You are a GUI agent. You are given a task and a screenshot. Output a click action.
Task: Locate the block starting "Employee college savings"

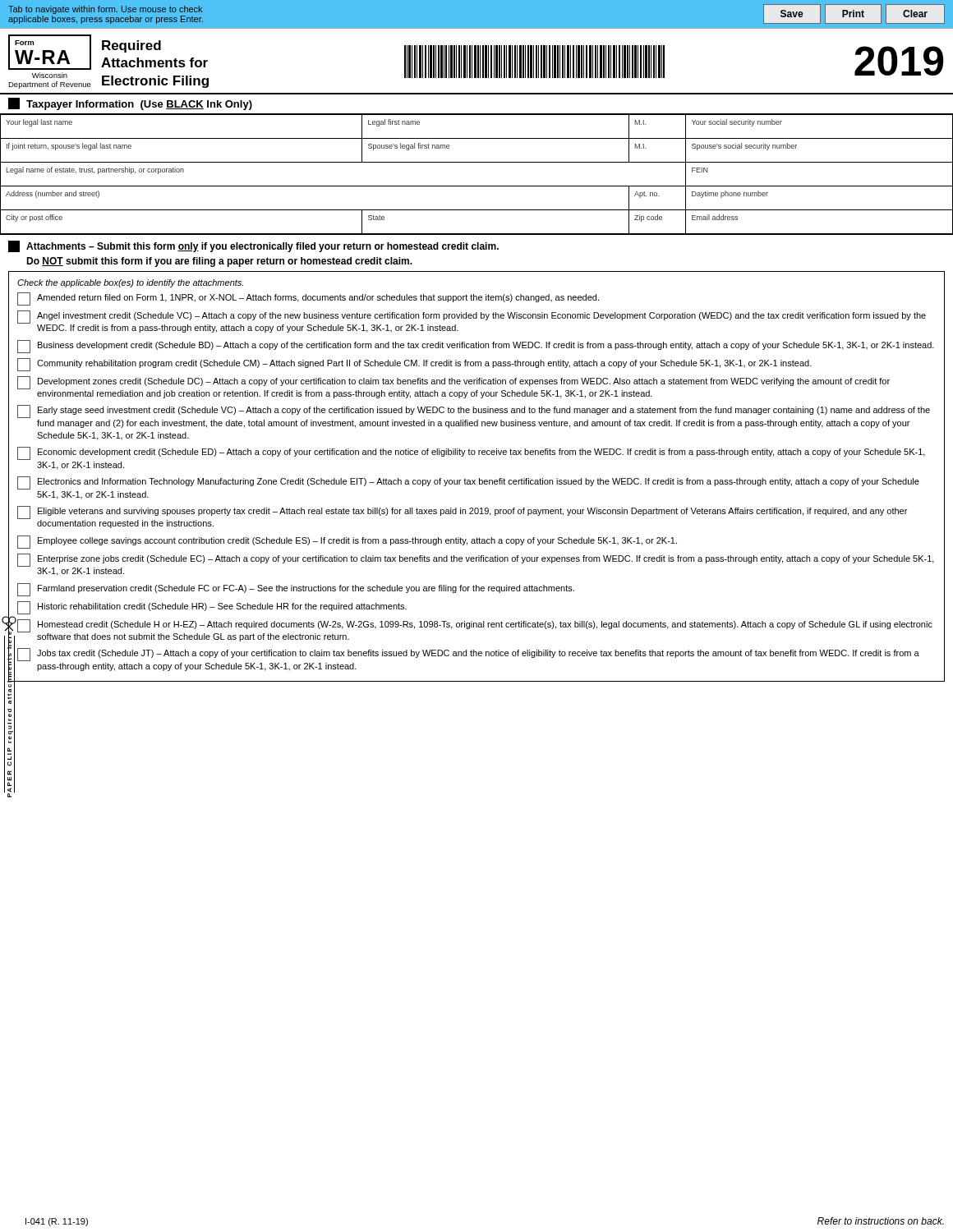point(348,542)
